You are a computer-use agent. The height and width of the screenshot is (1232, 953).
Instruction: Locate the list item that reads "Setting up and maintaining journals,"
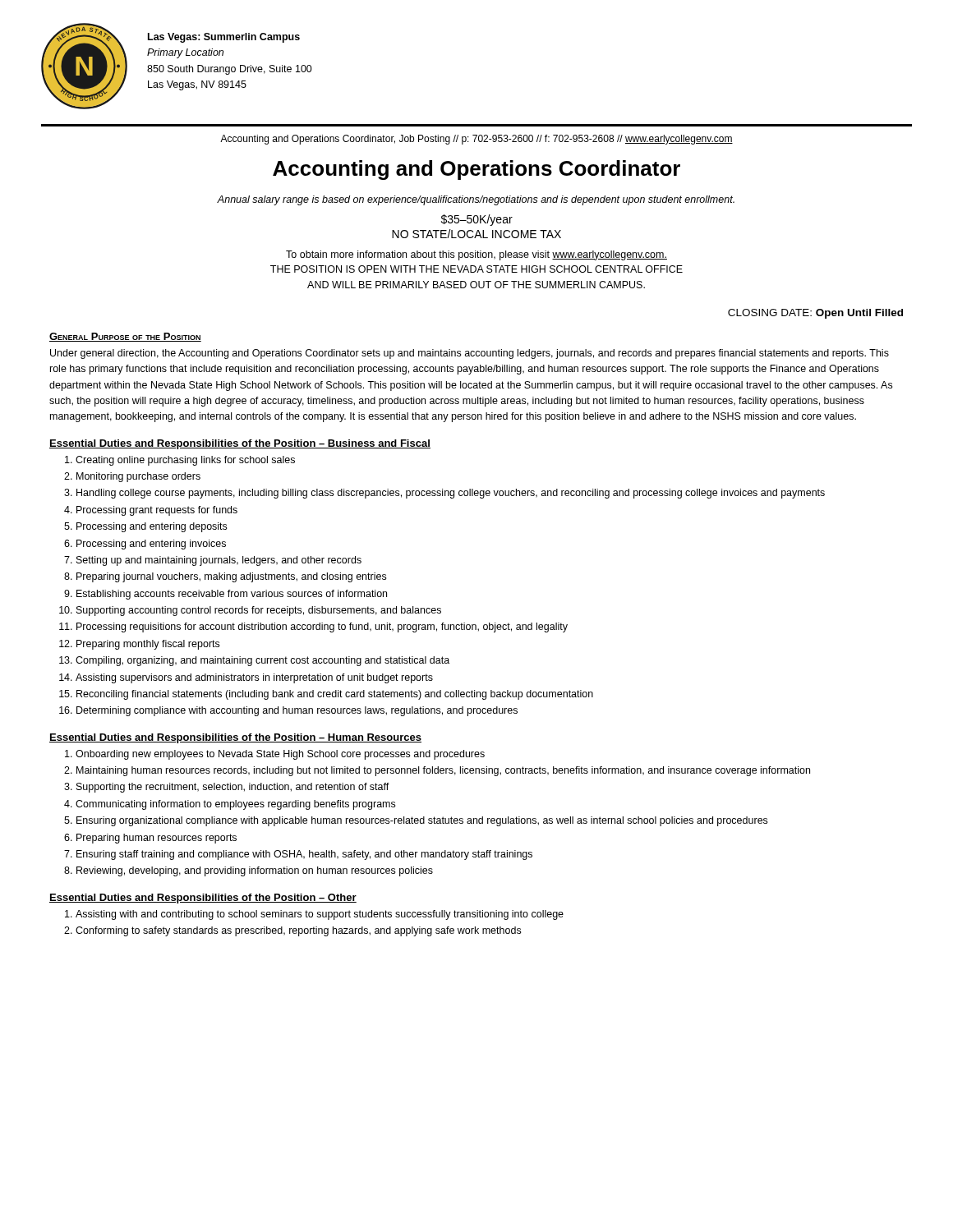click(x=219, y=560)
